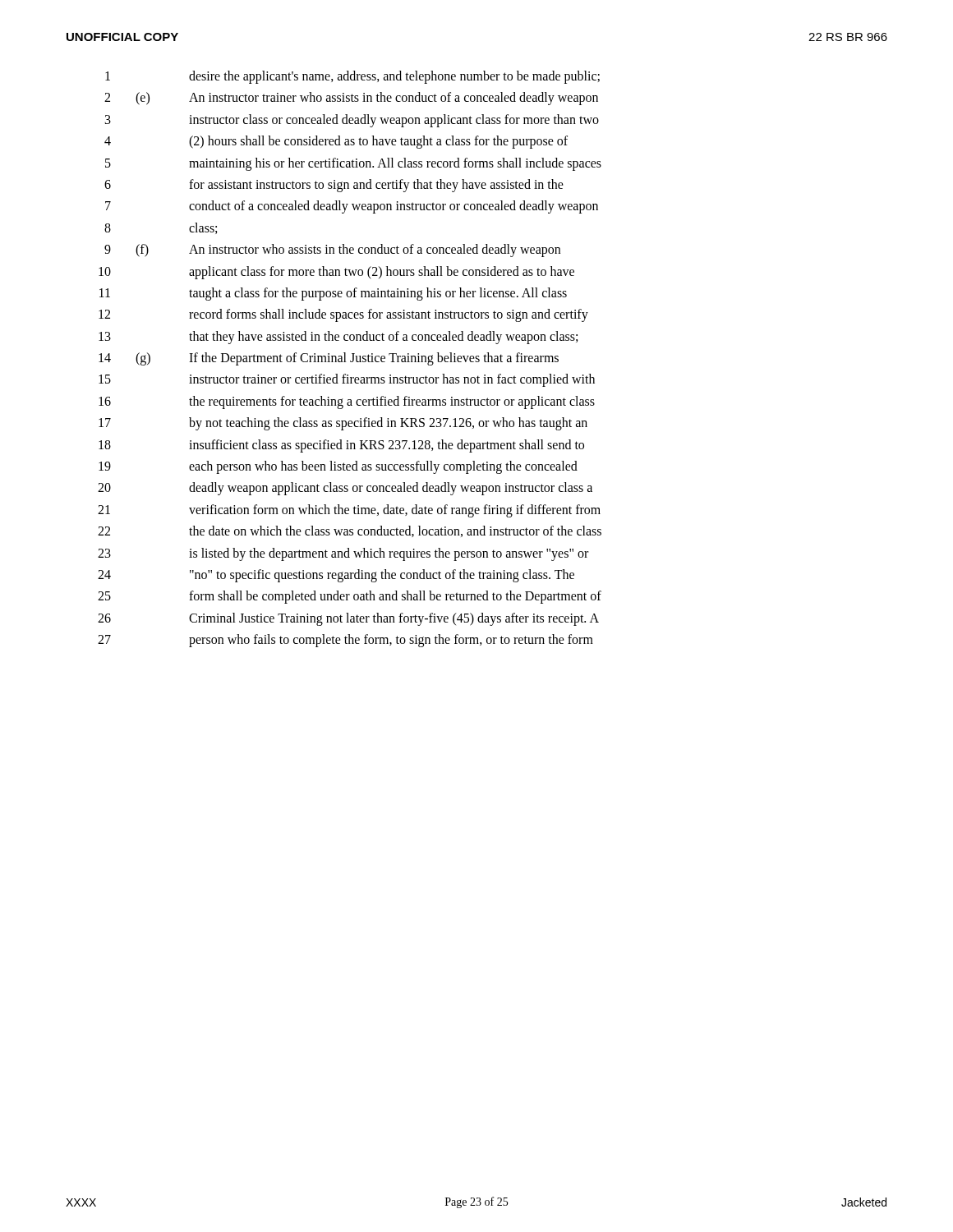Find the list item containing "12 record forms shall include spaces for assistant"
The height and width of the screenshot is (1232, 953).
[476, 315]
